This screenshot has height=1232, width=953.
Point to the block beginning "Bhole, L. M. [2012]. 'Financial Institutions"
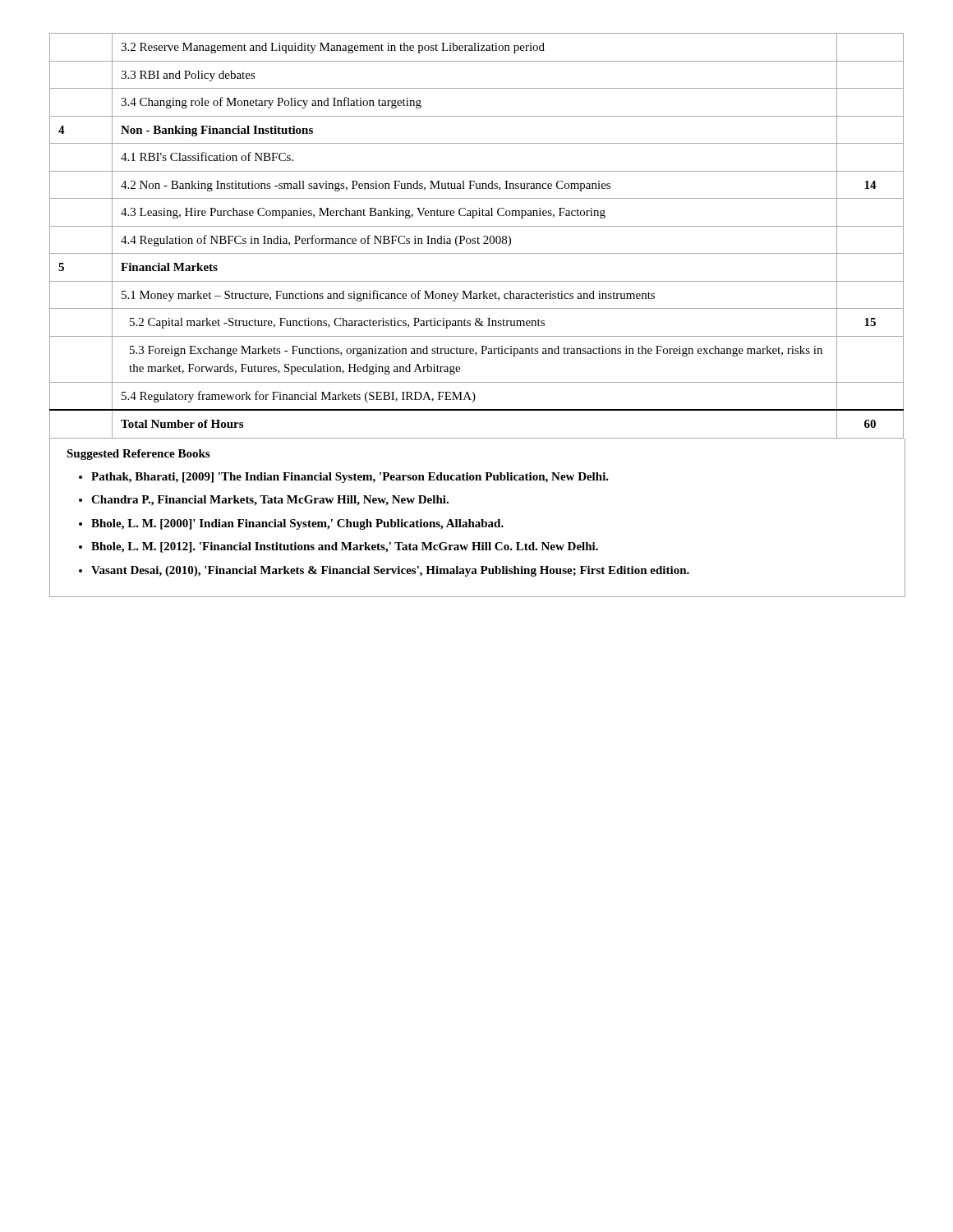coord(345,546)
